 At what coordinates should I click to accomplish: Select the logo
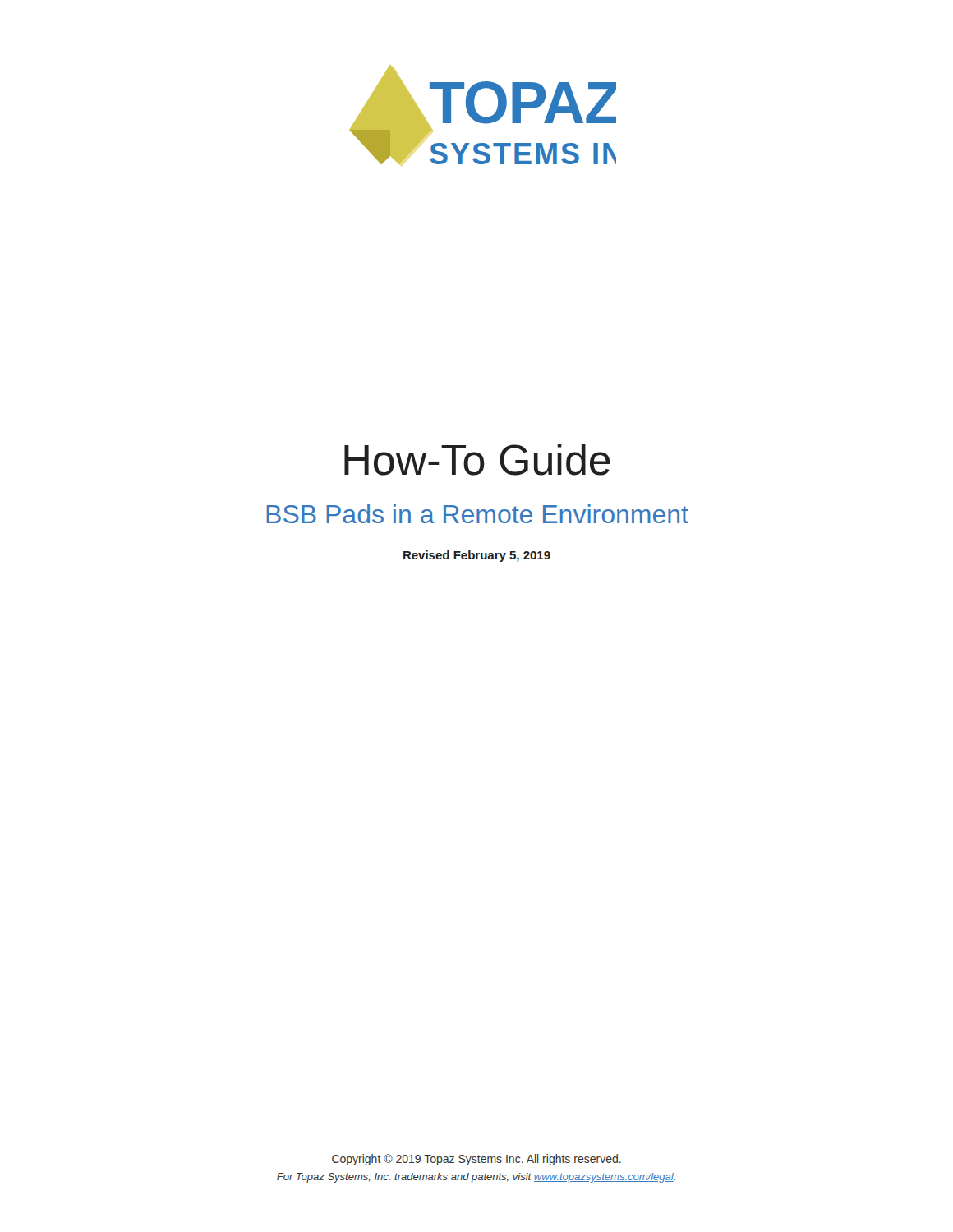coord(476,133)
